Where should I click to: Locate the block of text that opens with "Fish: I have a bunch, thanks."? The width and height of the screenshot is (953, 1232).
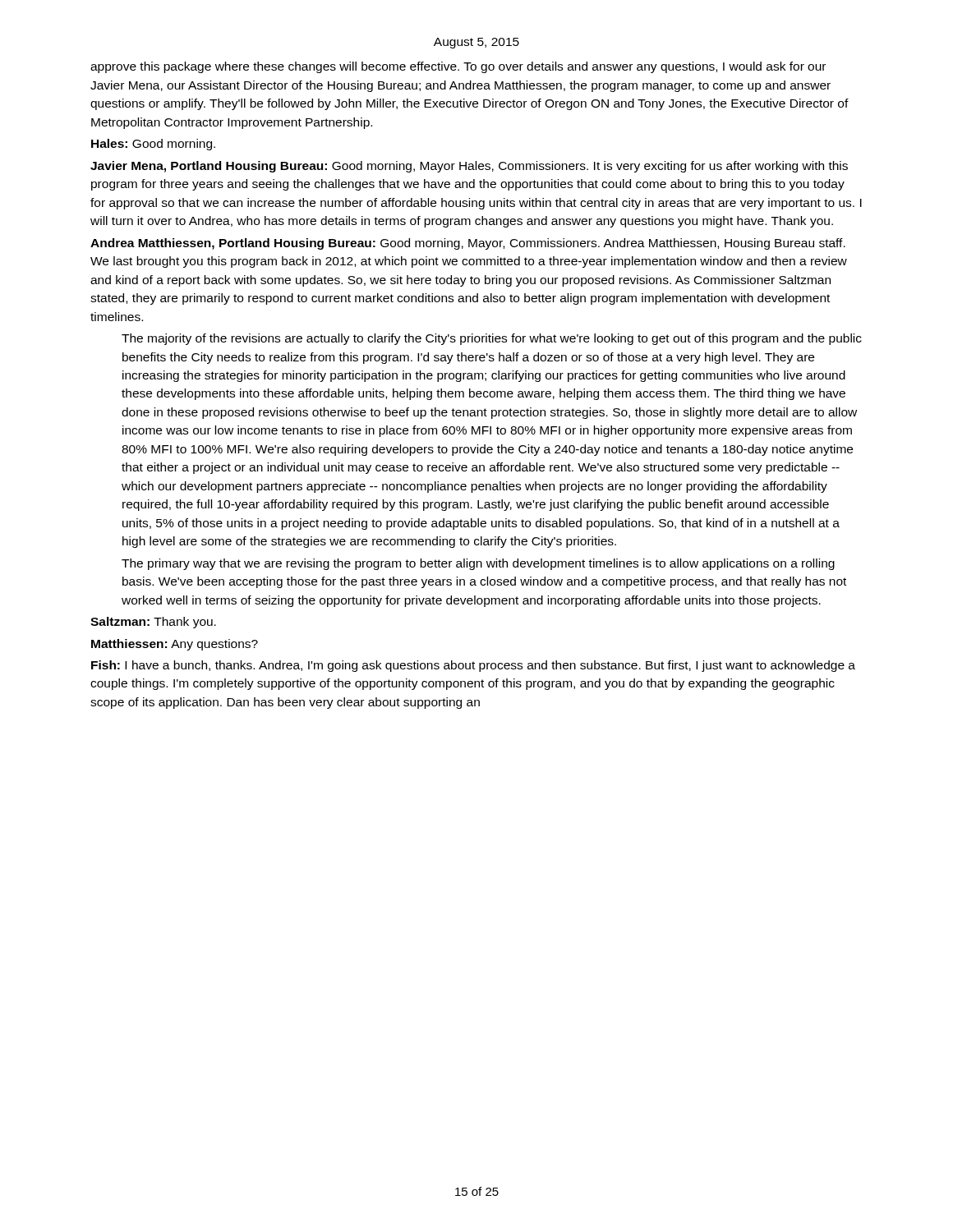coord(476,684)
